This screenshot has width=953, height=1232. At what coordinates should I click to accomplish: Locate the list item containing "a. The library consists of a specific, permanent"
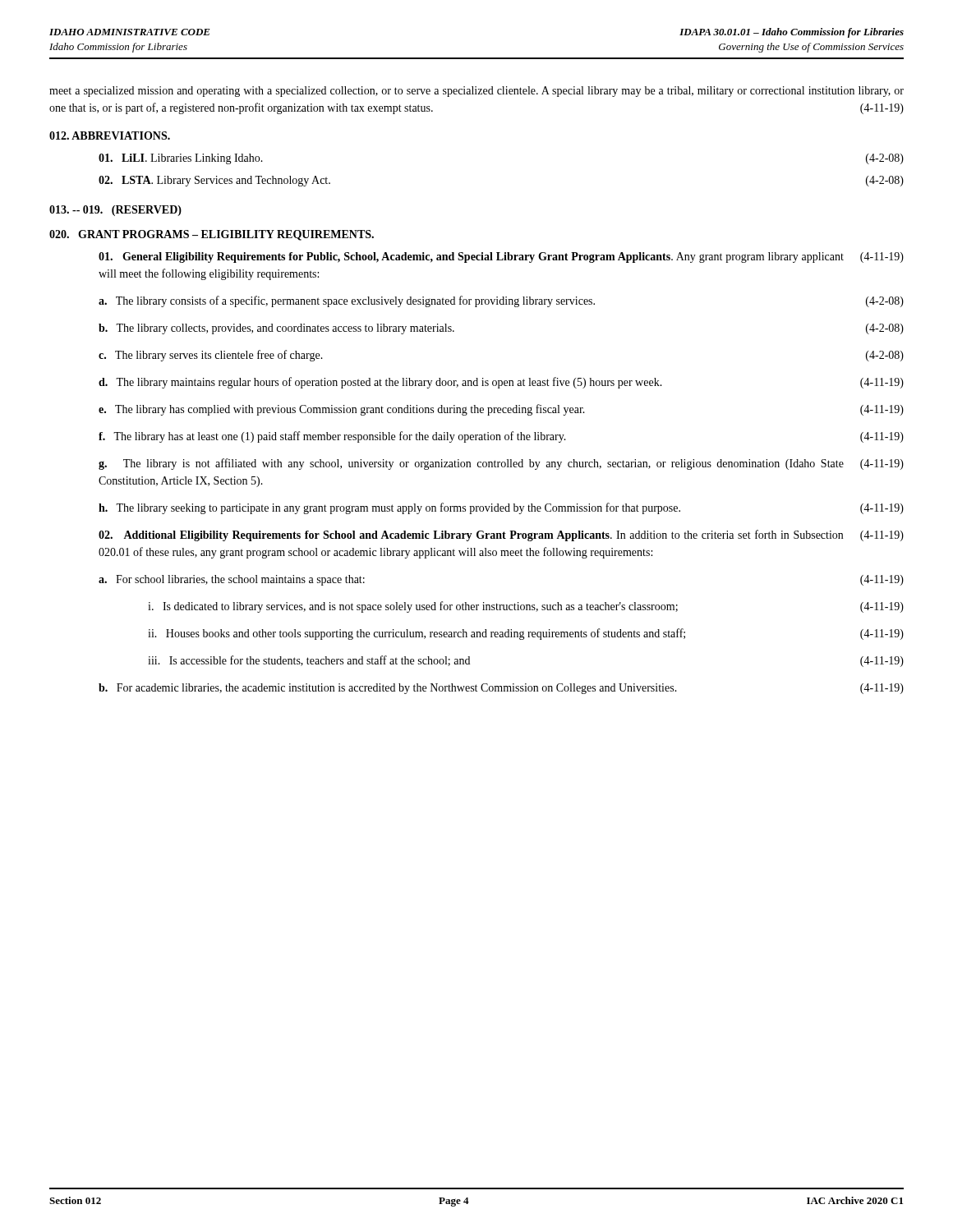(501, 301)
